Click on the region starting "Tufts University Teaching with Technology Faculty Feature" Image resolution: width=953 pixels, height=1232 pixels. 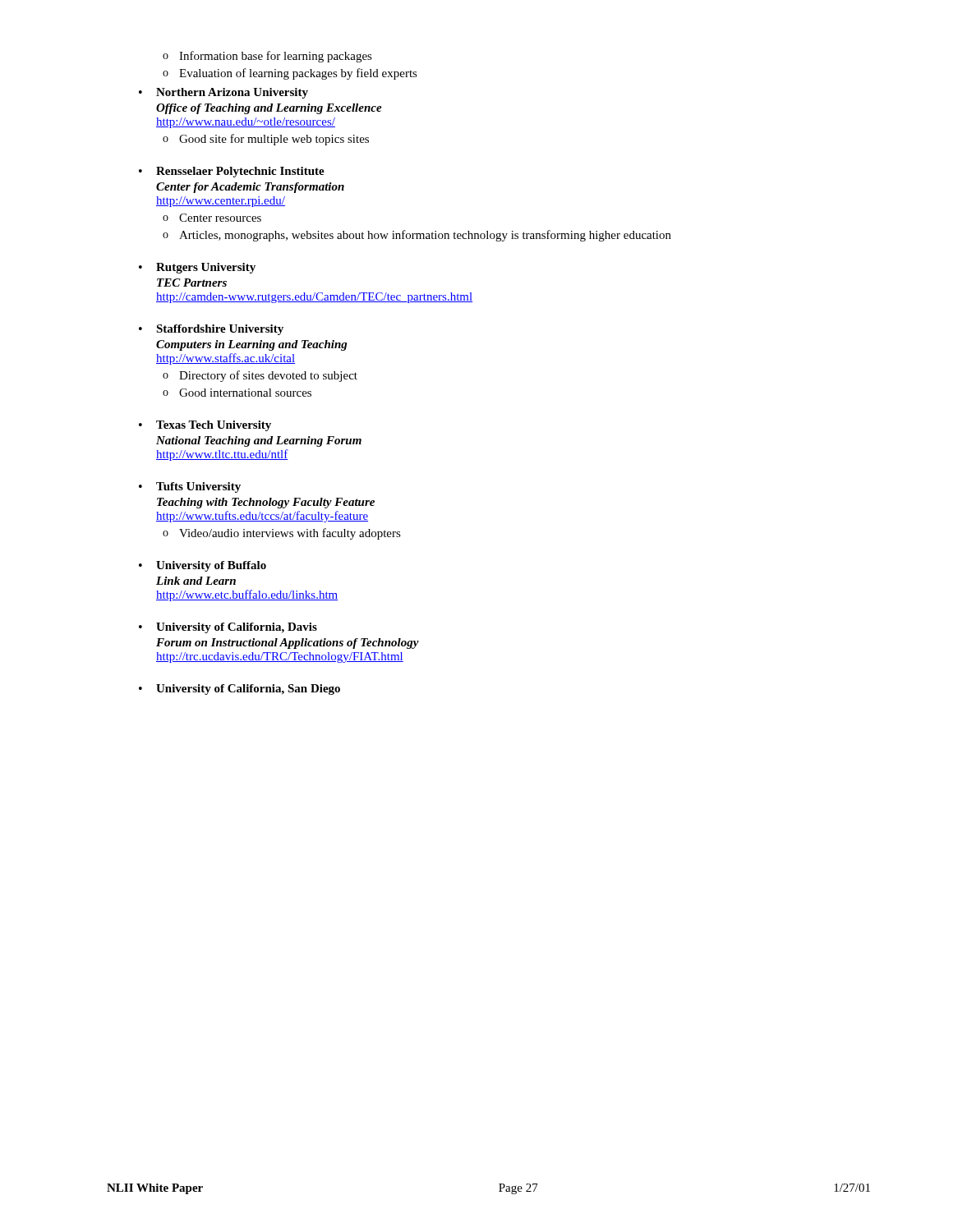pos(198,487)
